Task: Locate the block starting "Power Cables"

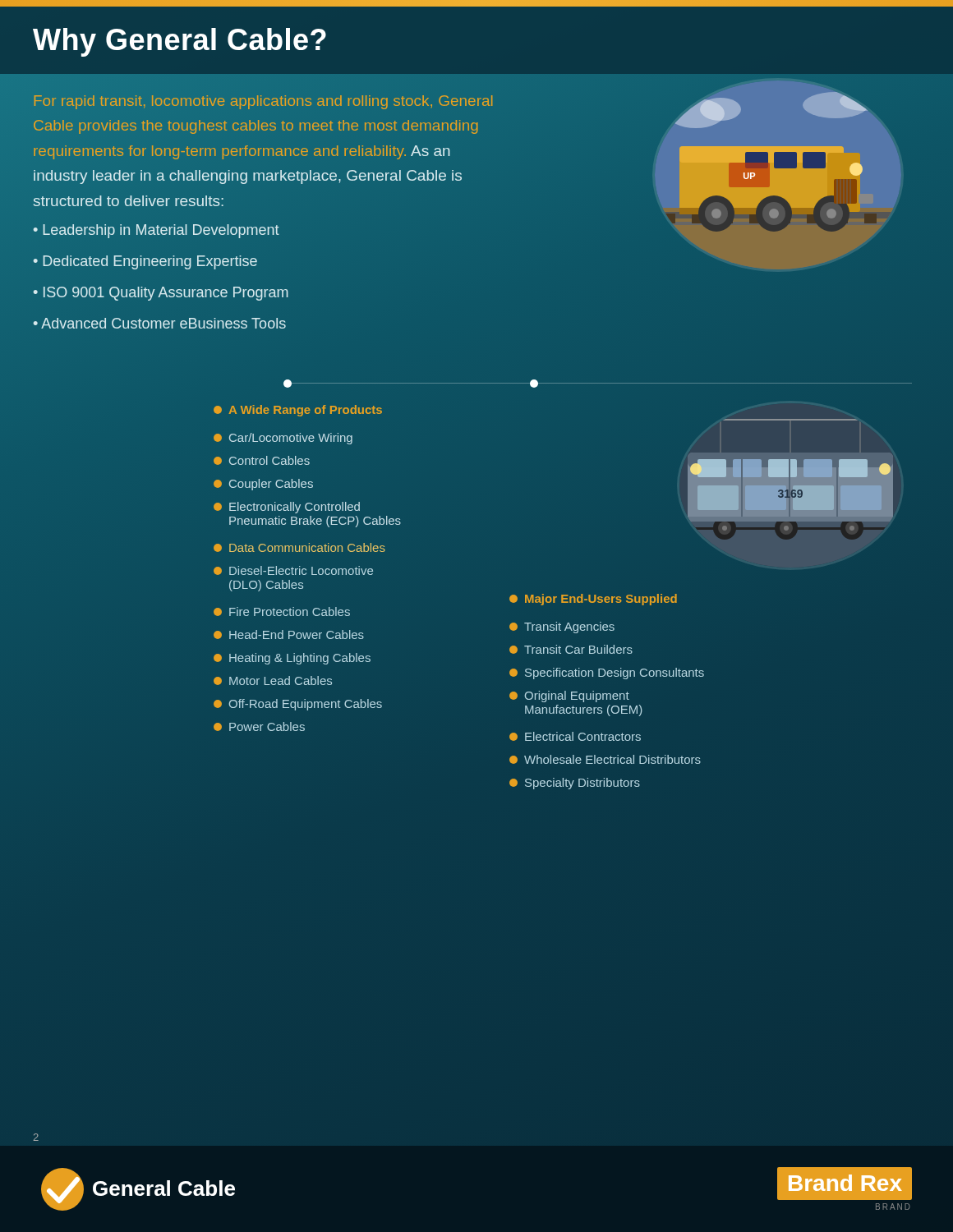Action: coord(259,726)
